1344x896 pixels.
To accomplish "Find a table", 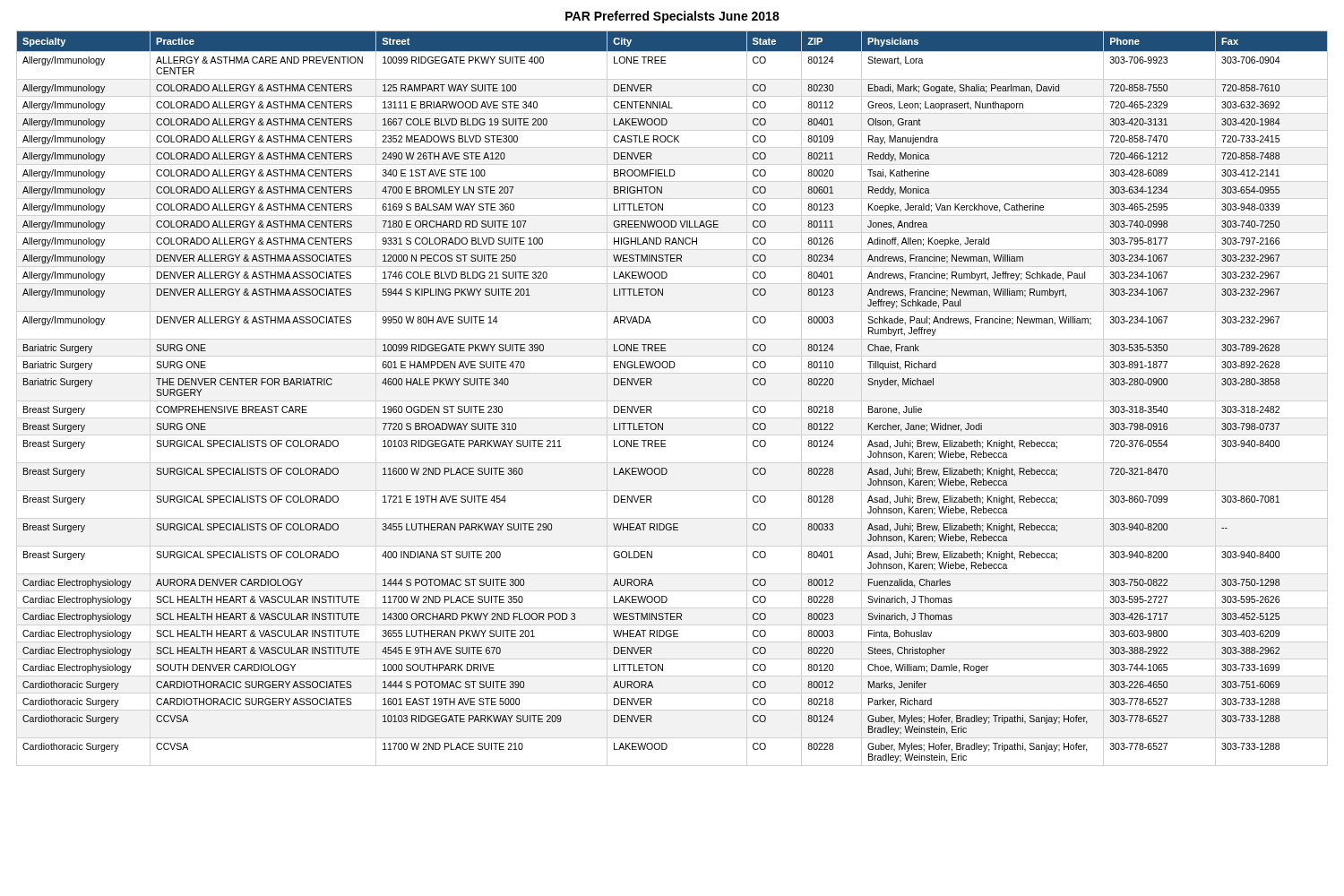I will (672, 458).
